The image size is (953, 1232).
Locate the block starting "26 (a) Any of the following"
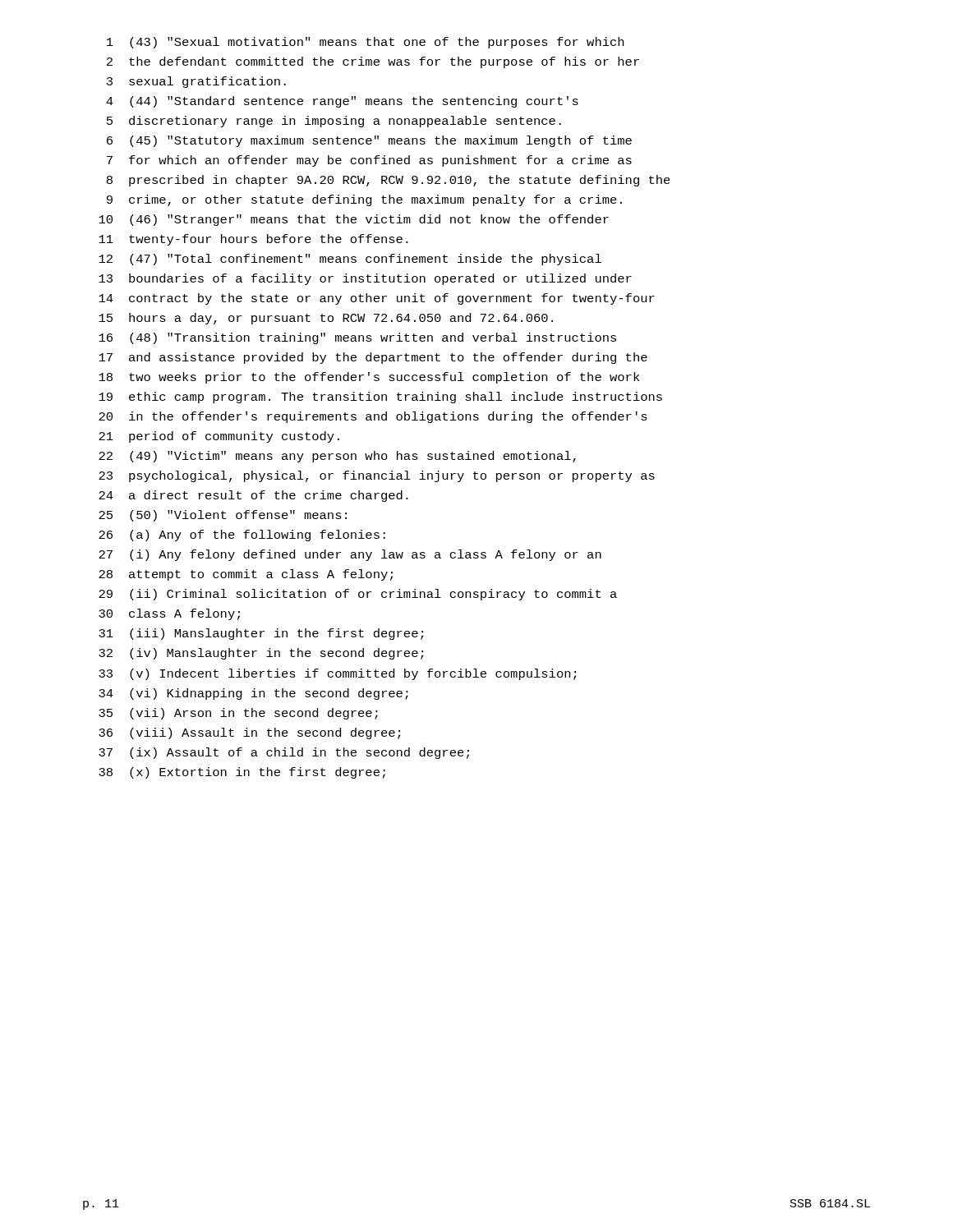click(x=242, y=536)
